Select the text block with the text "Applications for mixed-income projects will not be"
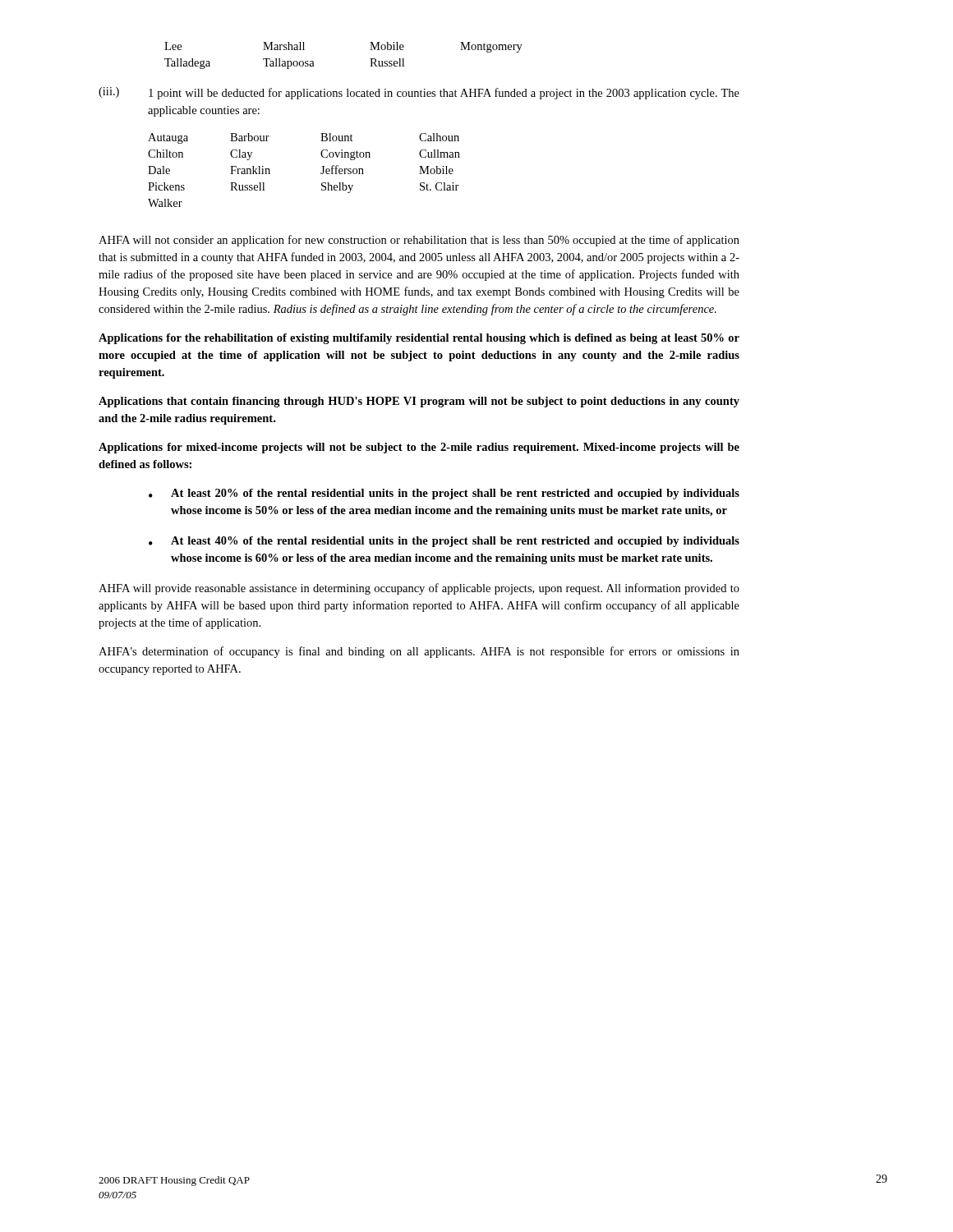 coord(419,456)
